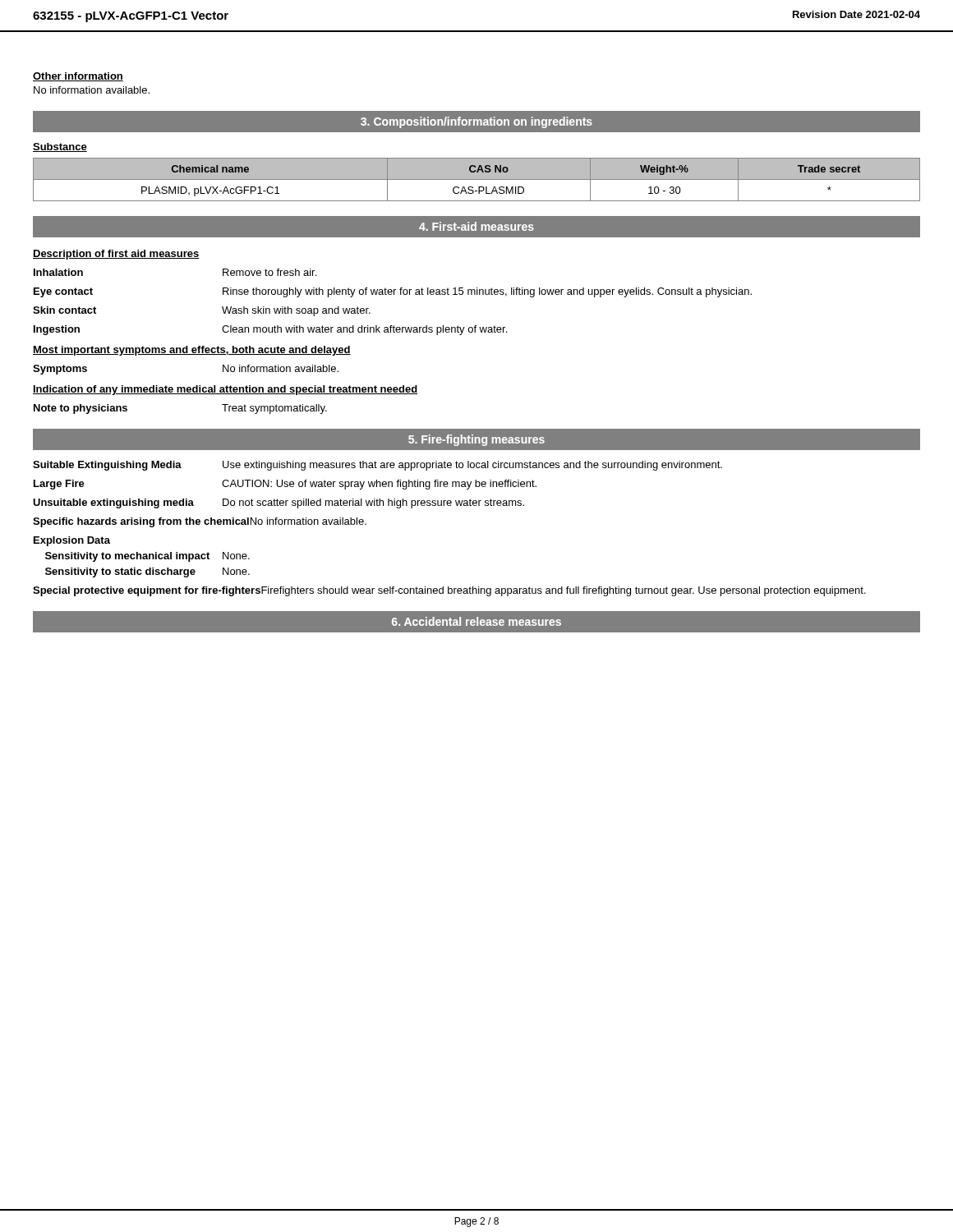Point to "Inhalation Remove to fresh air."
953x1232 pixels.
[59, 272]
